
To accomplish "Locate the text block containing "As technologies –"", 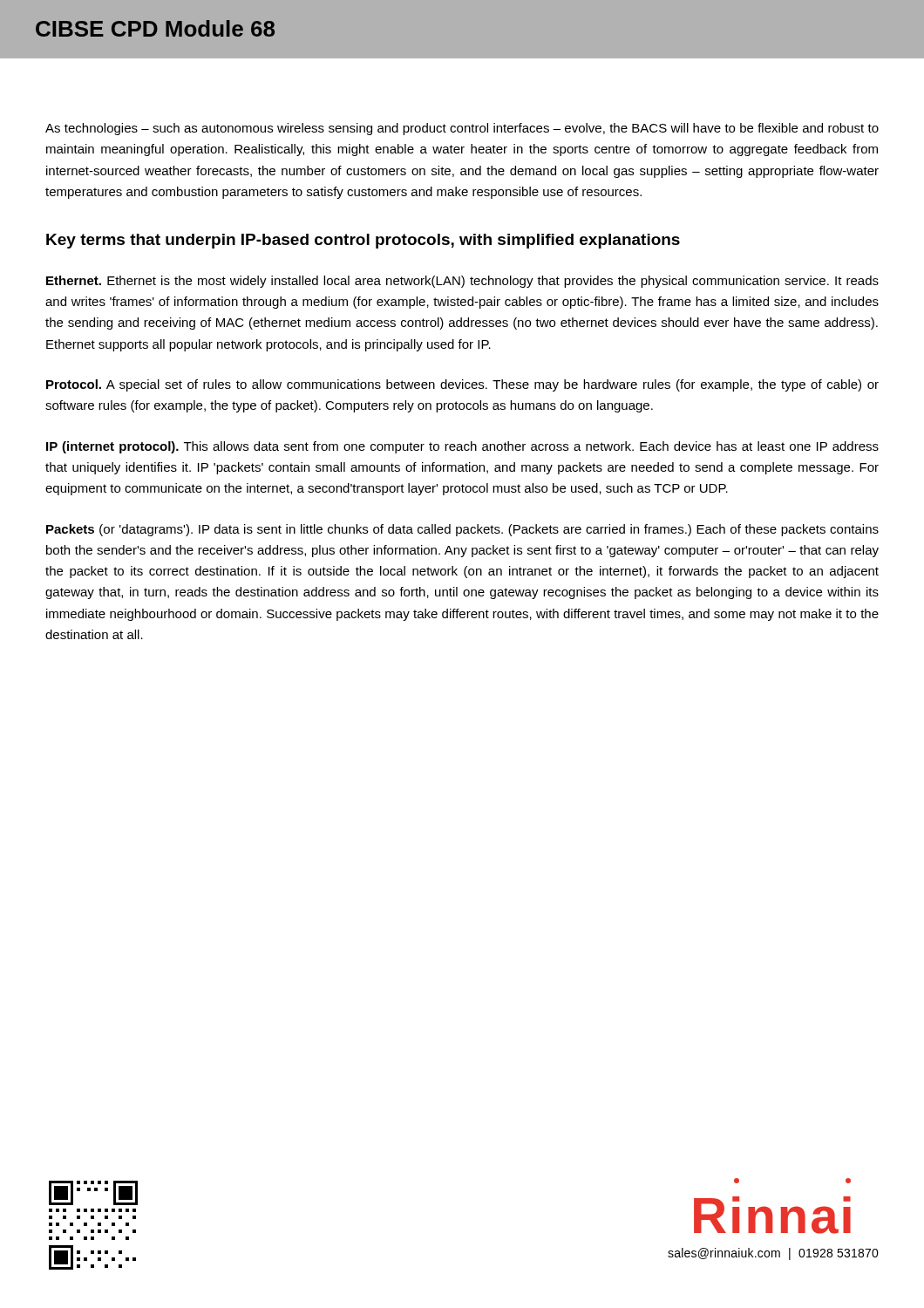I will click(x=462, y=160).
